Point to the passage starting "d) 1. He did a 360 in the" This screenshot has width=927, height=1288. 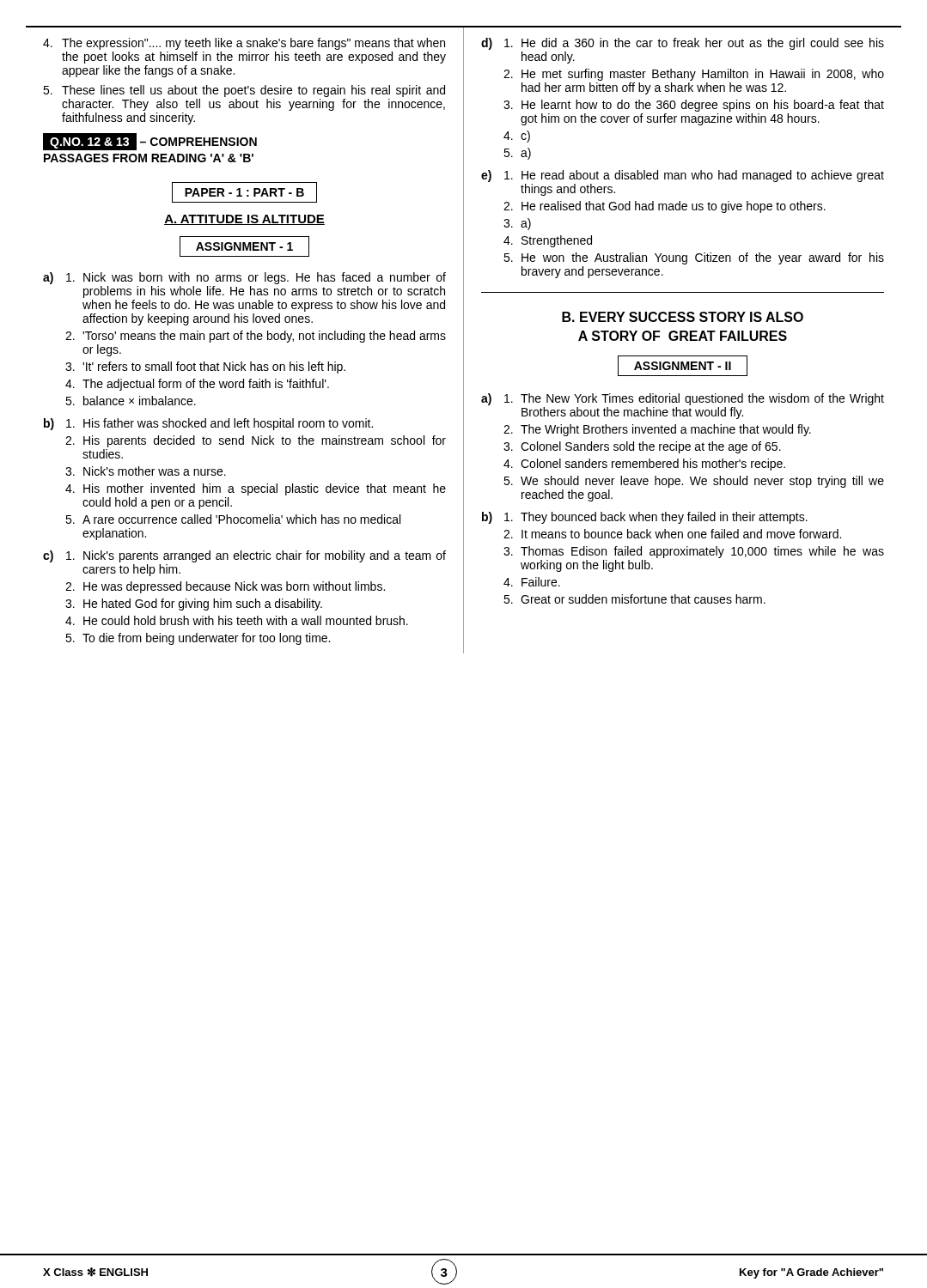[683, 100]
